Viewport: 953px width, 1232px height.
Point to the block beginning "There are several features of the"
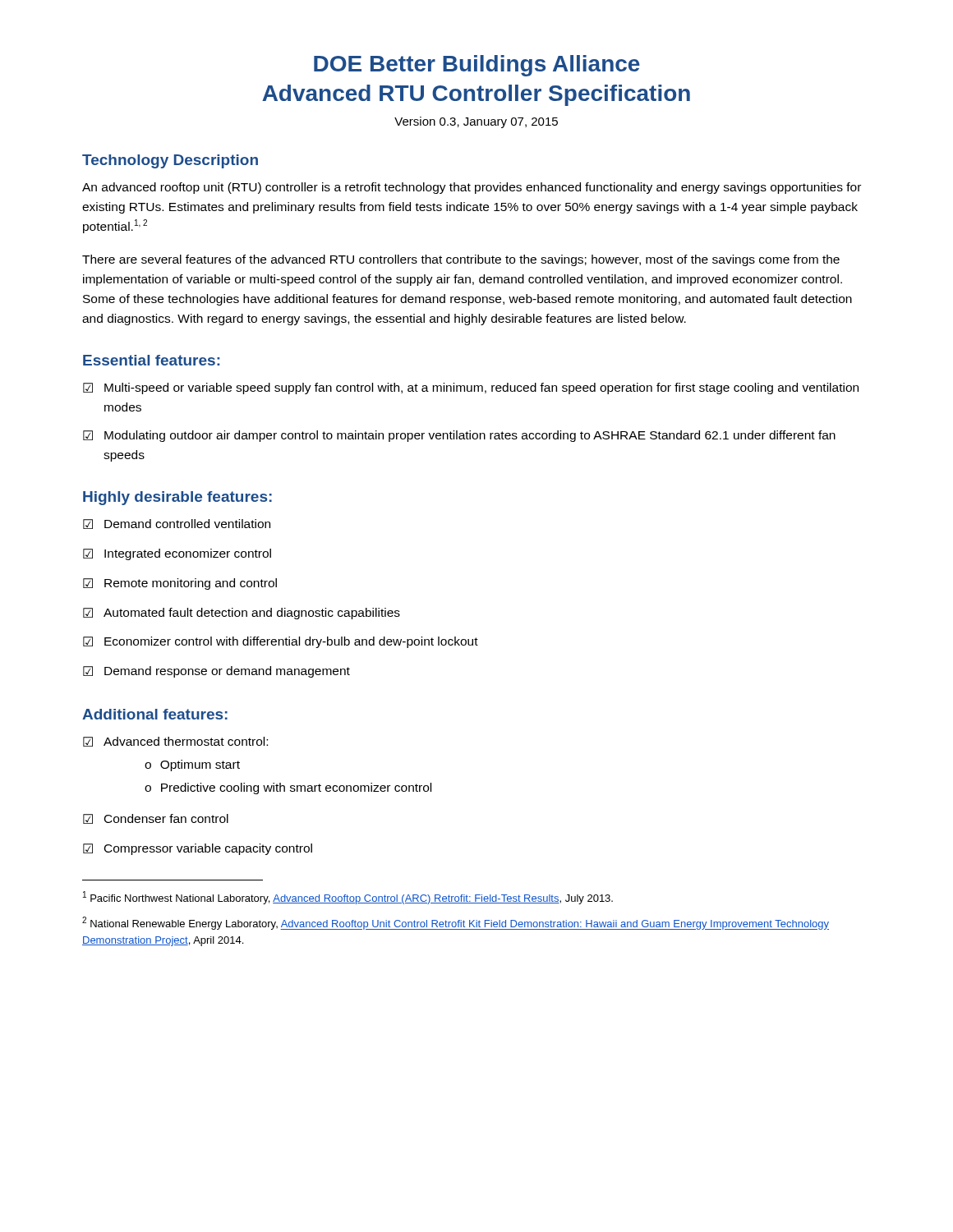coord(467,289)
